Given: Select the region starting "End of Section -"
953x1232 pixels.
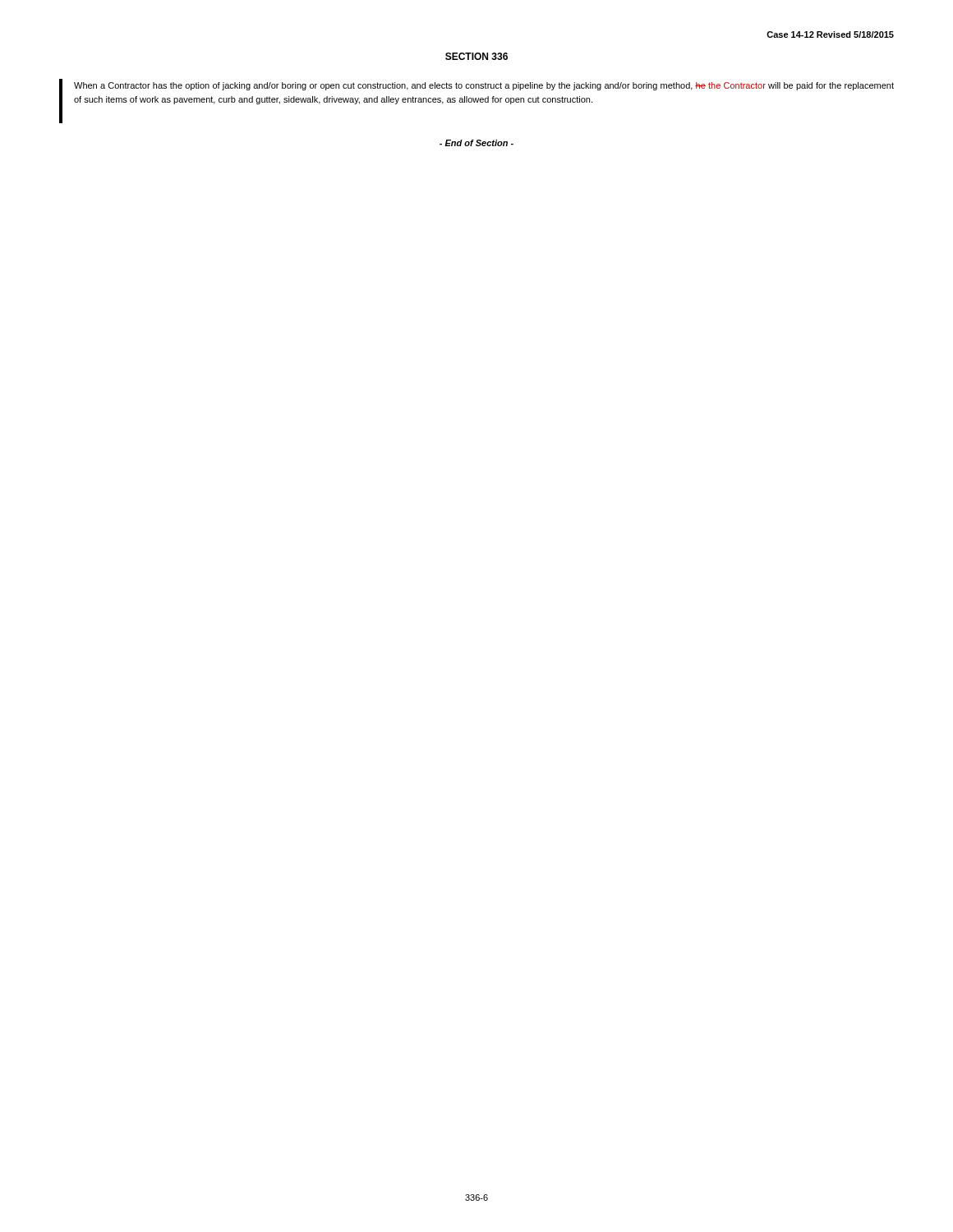Looking at the screenshot, I should tap(476, 143).
